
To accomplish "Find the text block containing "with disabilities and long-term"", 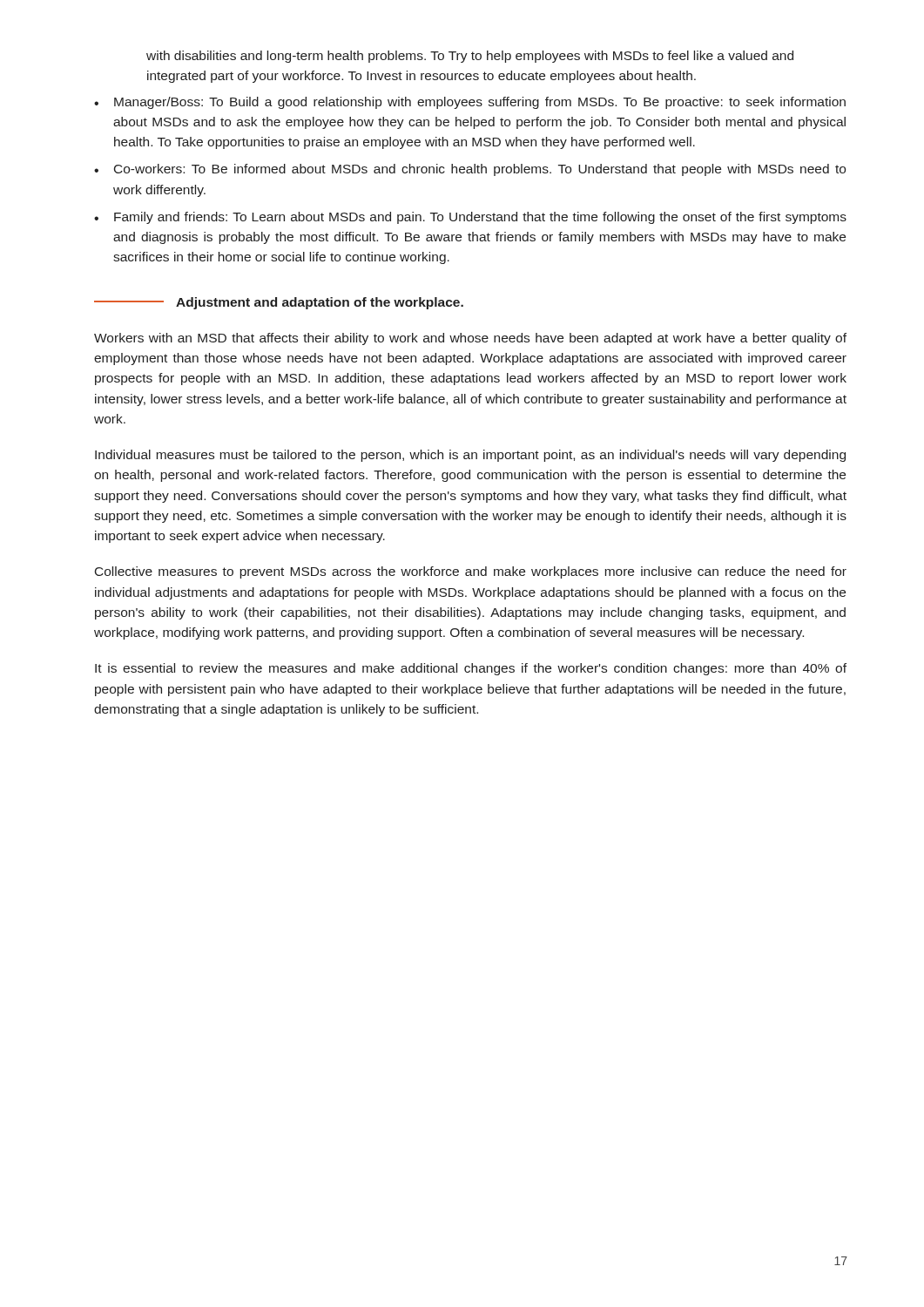I will click(x=470, y=65).
